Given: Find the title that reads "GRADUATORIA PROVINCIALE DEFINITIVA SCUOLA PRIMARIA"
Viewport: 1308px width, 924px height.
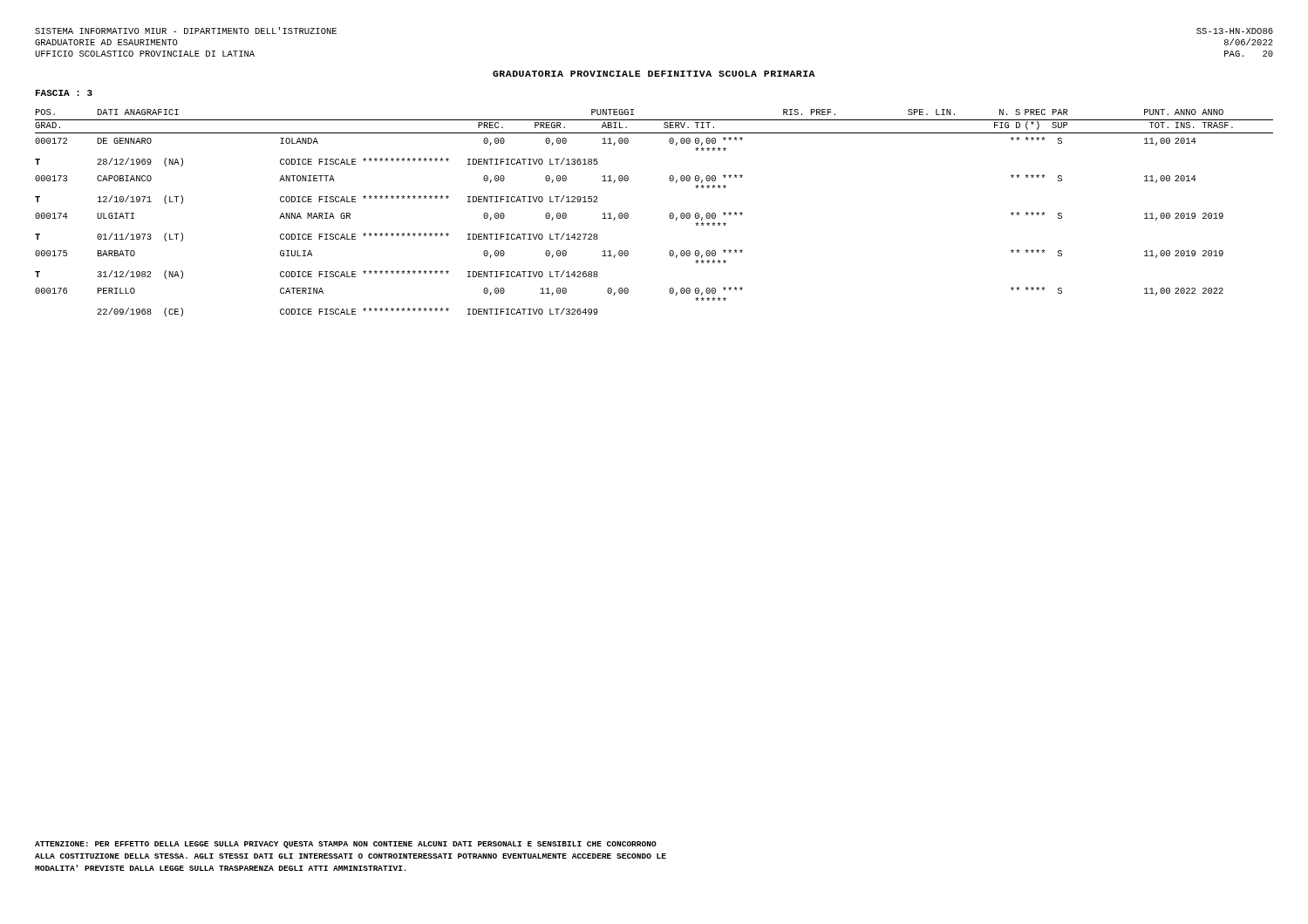Looking at the screenshot, I should (654, 74).
